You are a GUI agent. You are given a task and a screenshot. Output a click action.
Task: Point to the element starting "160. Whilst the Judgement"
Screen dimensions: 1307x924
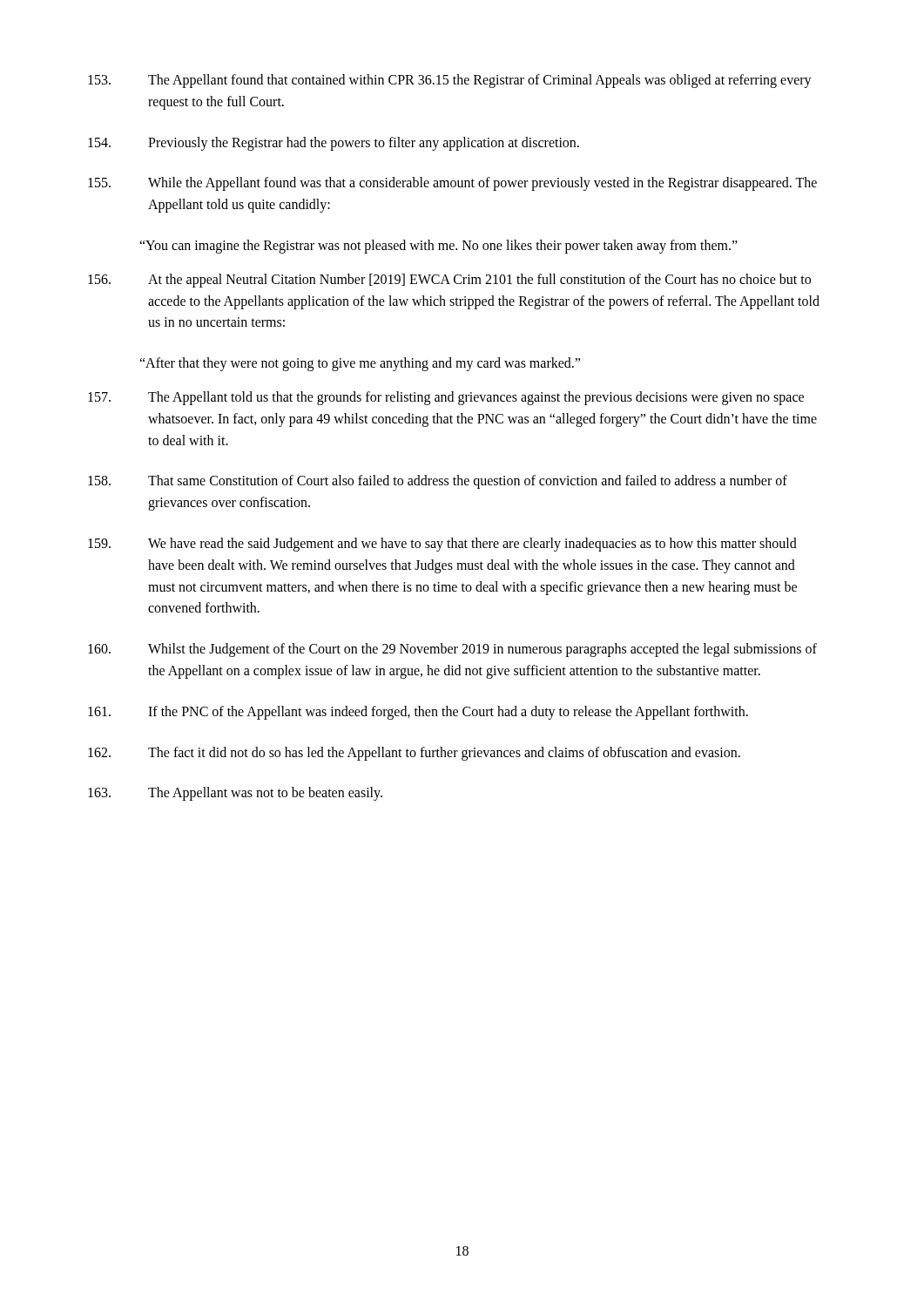[x=453, y=660]
